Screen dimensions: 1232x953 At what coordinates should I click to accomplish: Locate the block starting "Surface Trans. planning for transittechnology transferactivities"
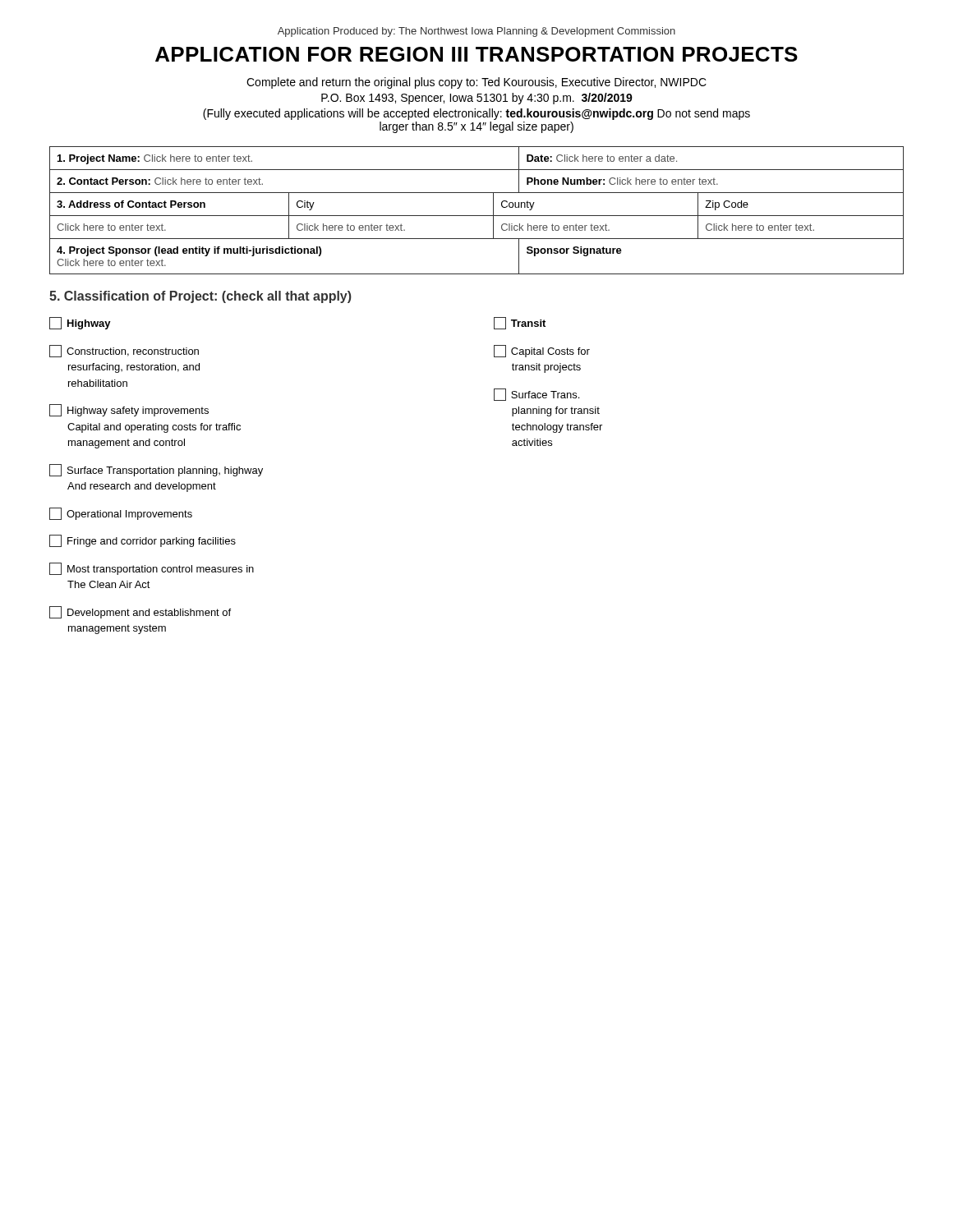coord(536,395)
